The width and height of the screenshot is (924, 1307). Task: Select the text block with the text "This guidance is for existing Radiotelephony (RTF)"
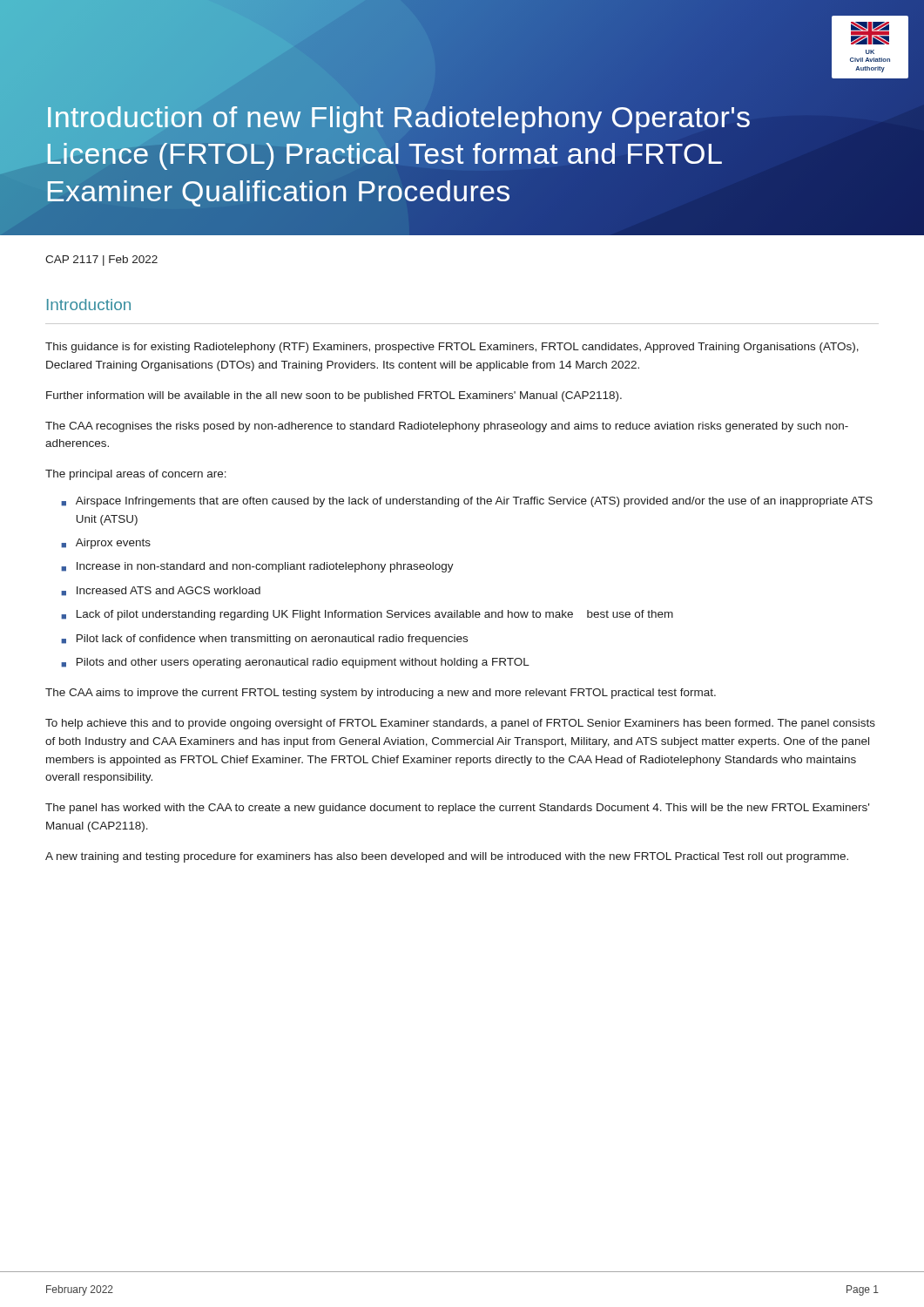[x=452, y=355]
